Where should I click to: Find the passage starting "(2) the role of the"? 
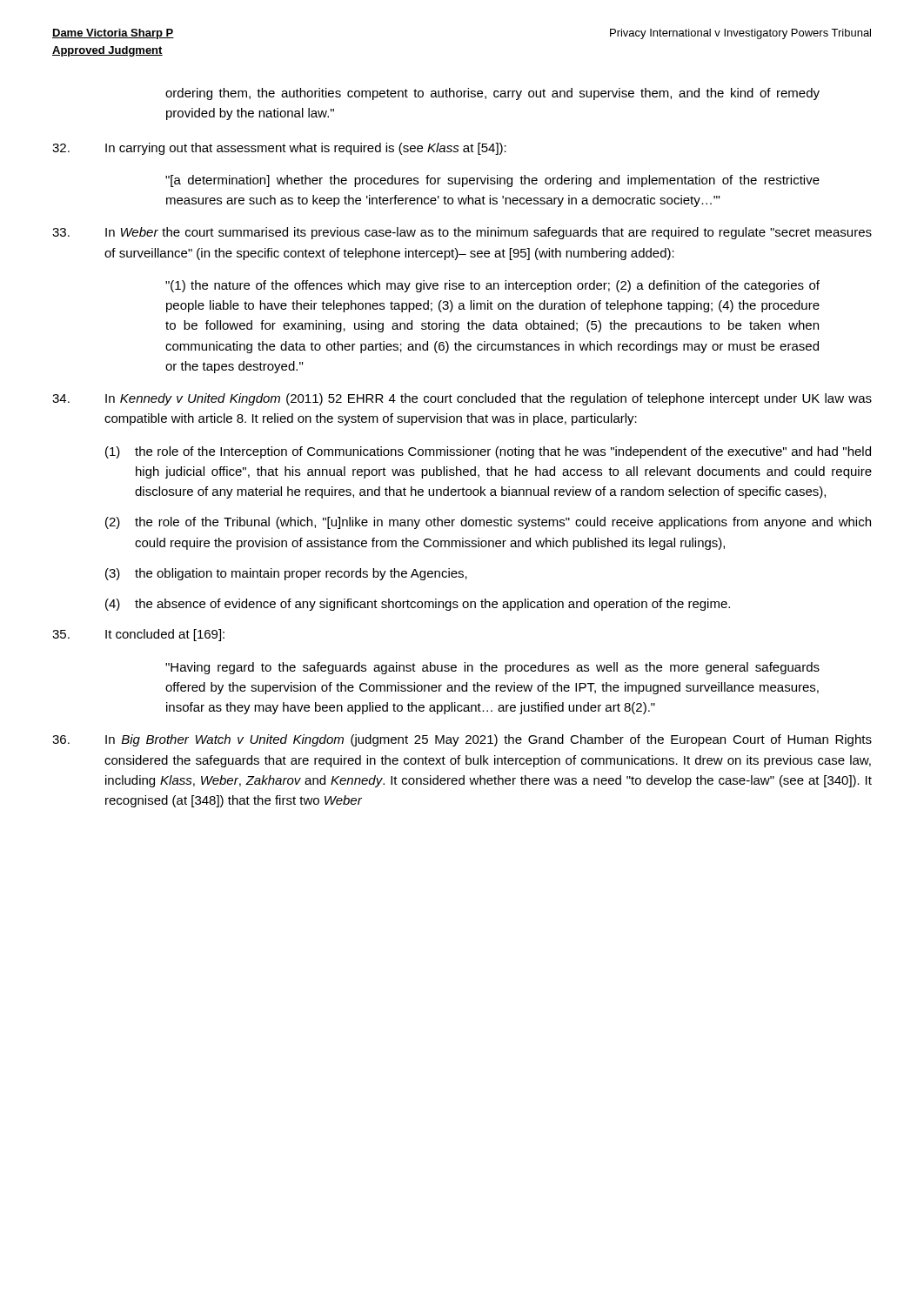(488, 532)
